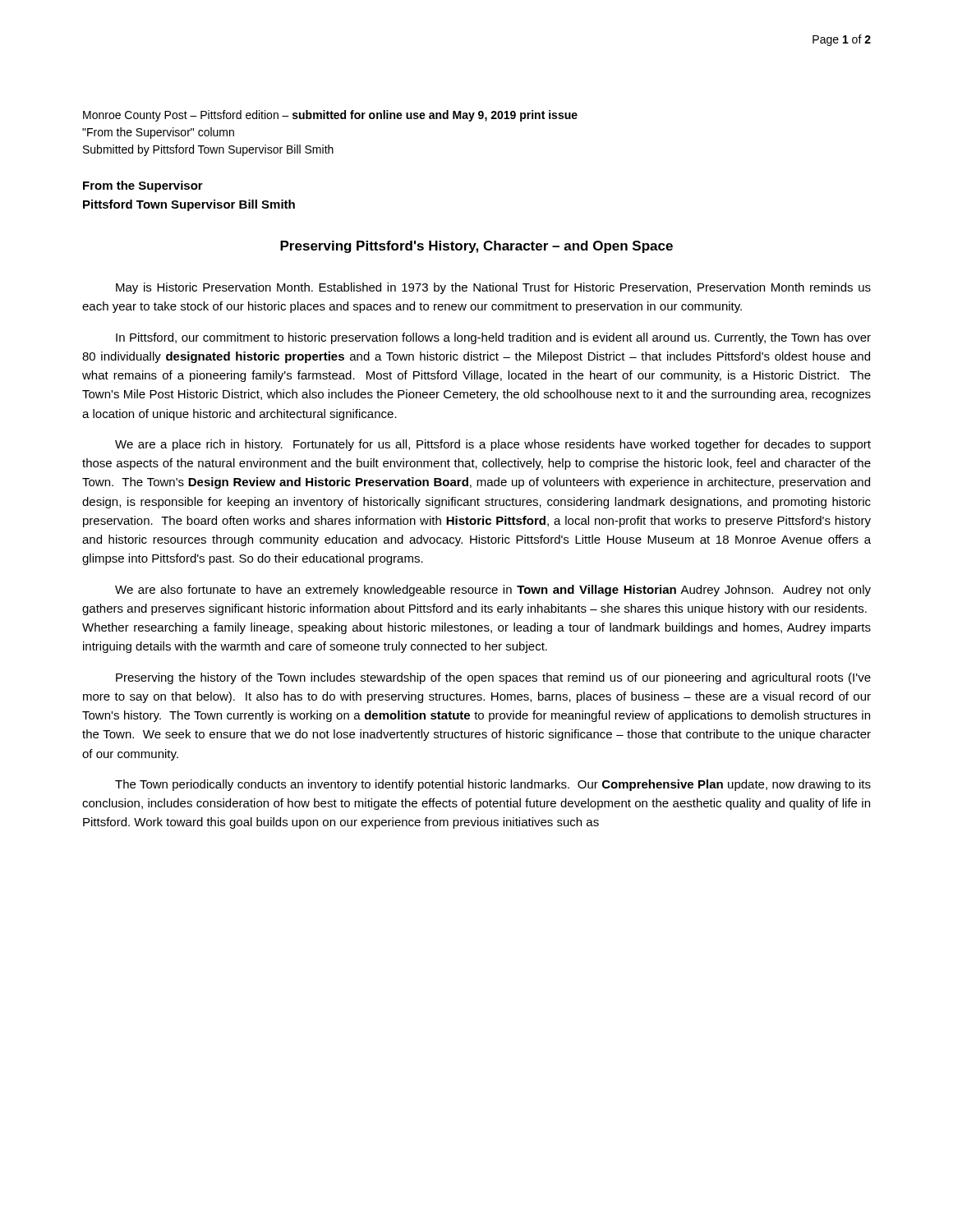Select the text block with the text "Monroe County Post – Pittsford edition – submitted"
The height and width of the screenshot is (1232, 953).
point(330,116)
